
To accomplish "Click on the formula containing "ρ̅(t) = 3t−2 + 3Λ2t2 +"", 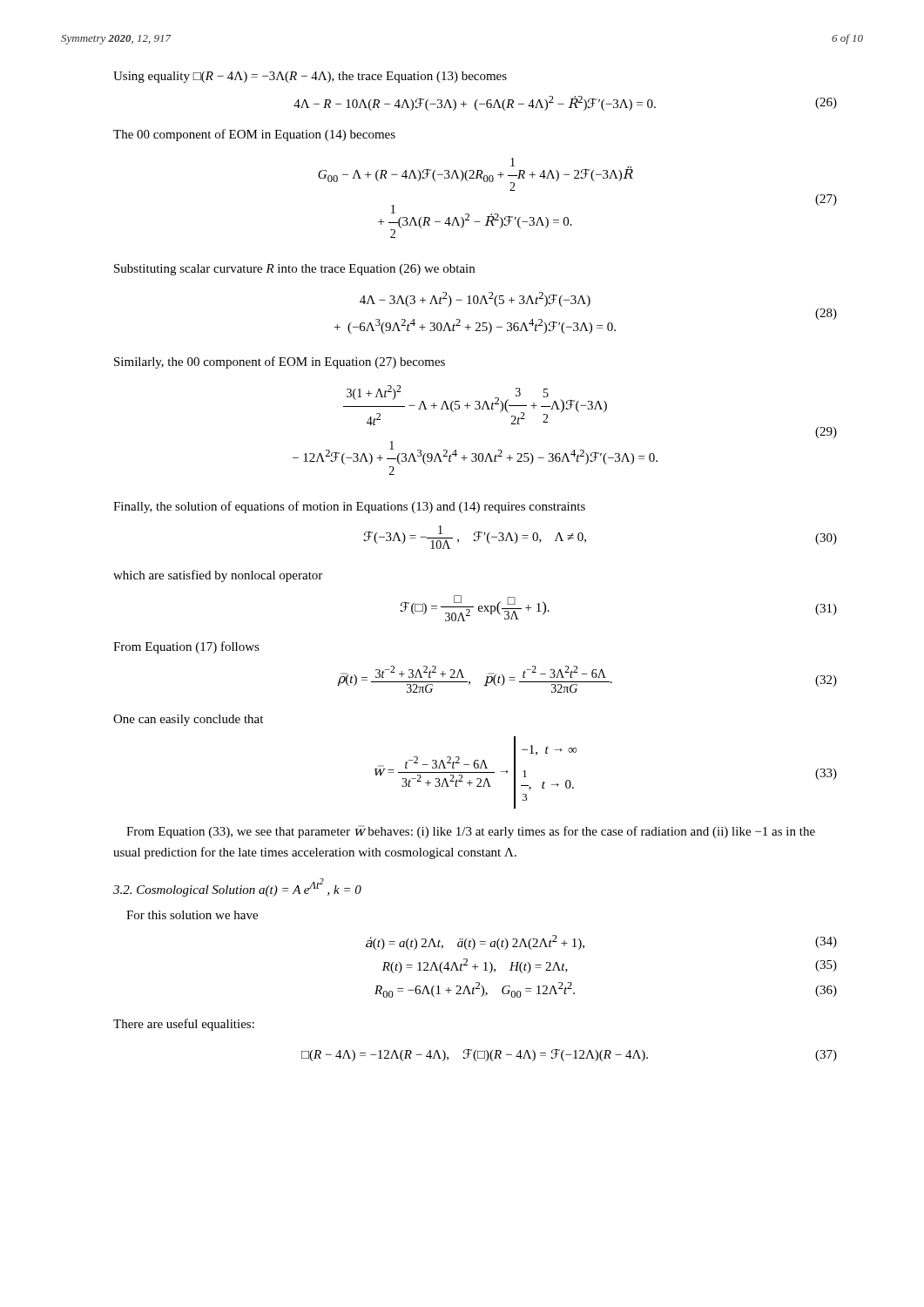I will [587, 680].
